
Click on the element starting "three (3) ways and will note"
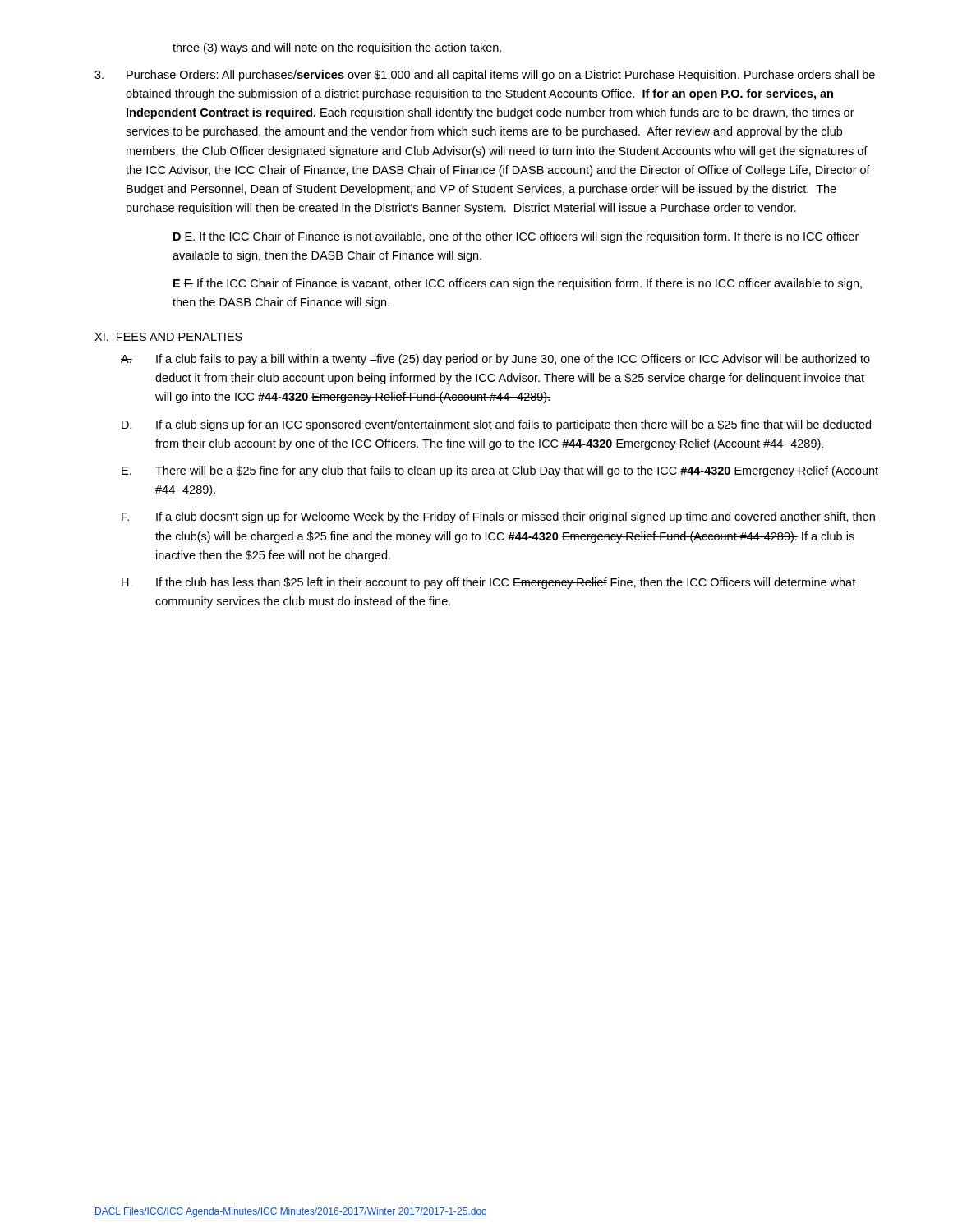[337, 48]
